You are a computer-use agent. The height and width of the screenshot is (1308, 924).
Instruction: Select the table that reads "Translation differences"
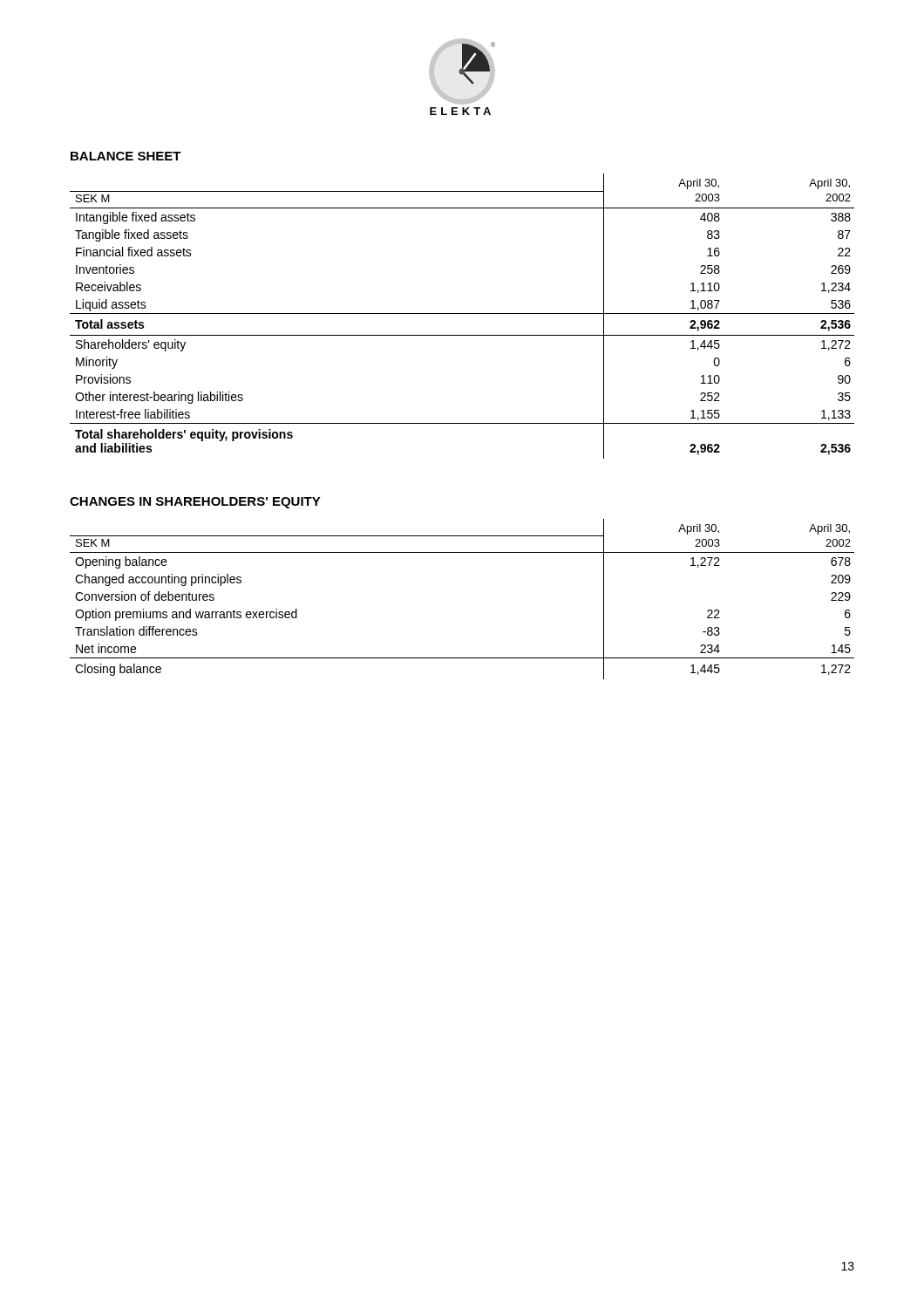[x=462, y=599]
